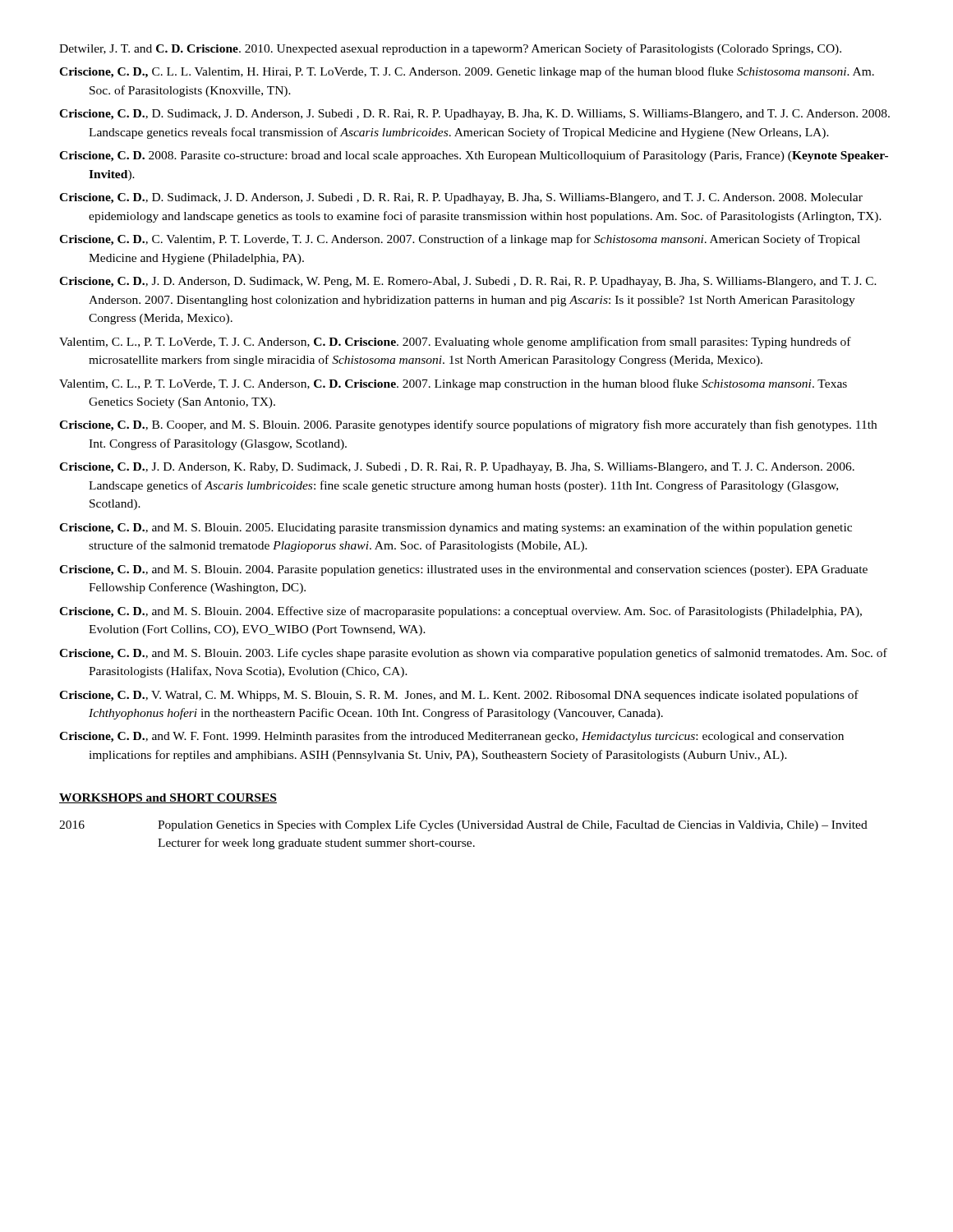
Task: Point to "WORKSHOPS and SHORT COURSES"
Action: [168, 797]
